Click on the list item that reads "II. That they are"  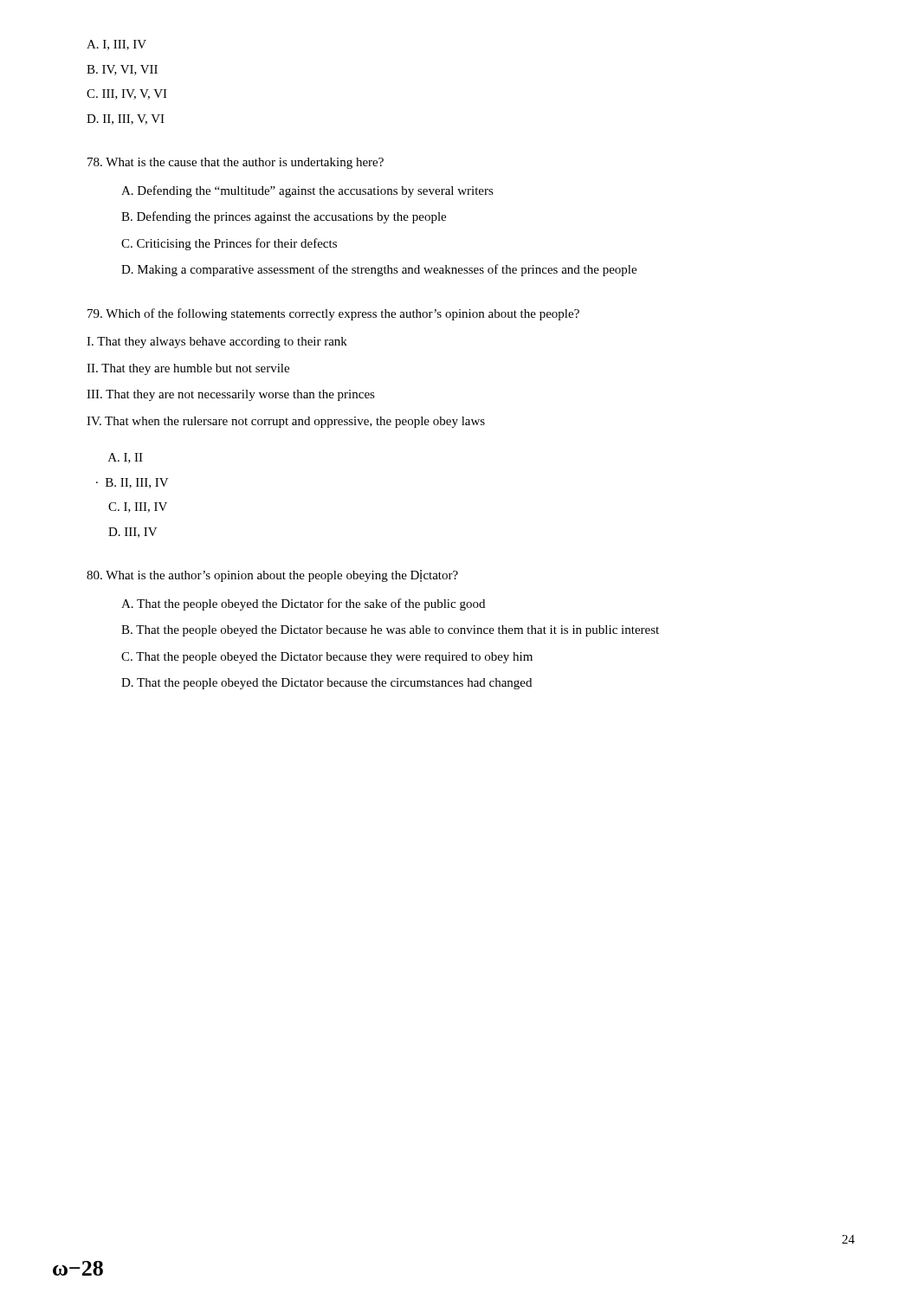[188, 368]
